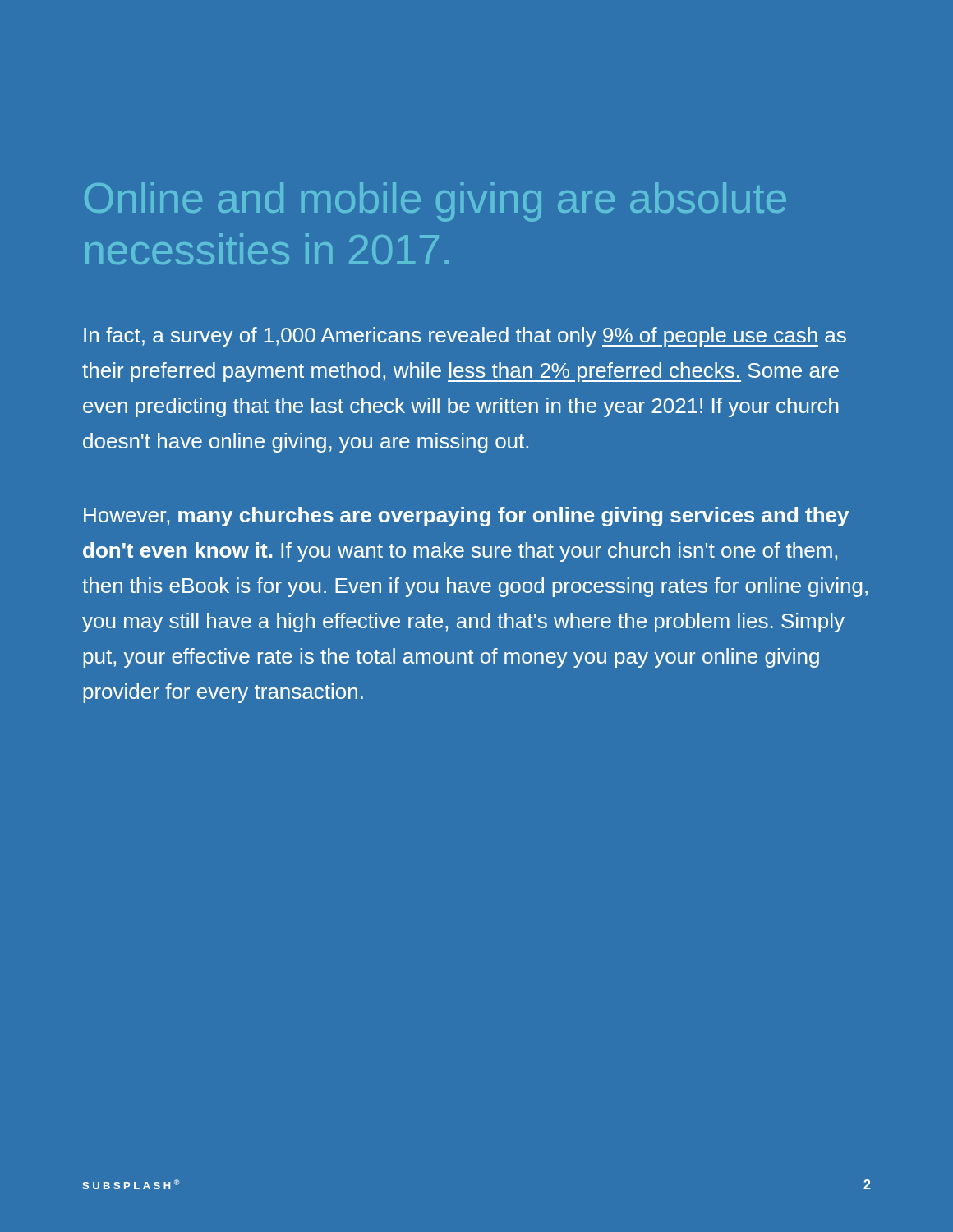The height and width of the screenshot is (1232, 953).
Task: Navigate to the text block starting "Online and mobile giving are"
Action: tap(476, 225)
